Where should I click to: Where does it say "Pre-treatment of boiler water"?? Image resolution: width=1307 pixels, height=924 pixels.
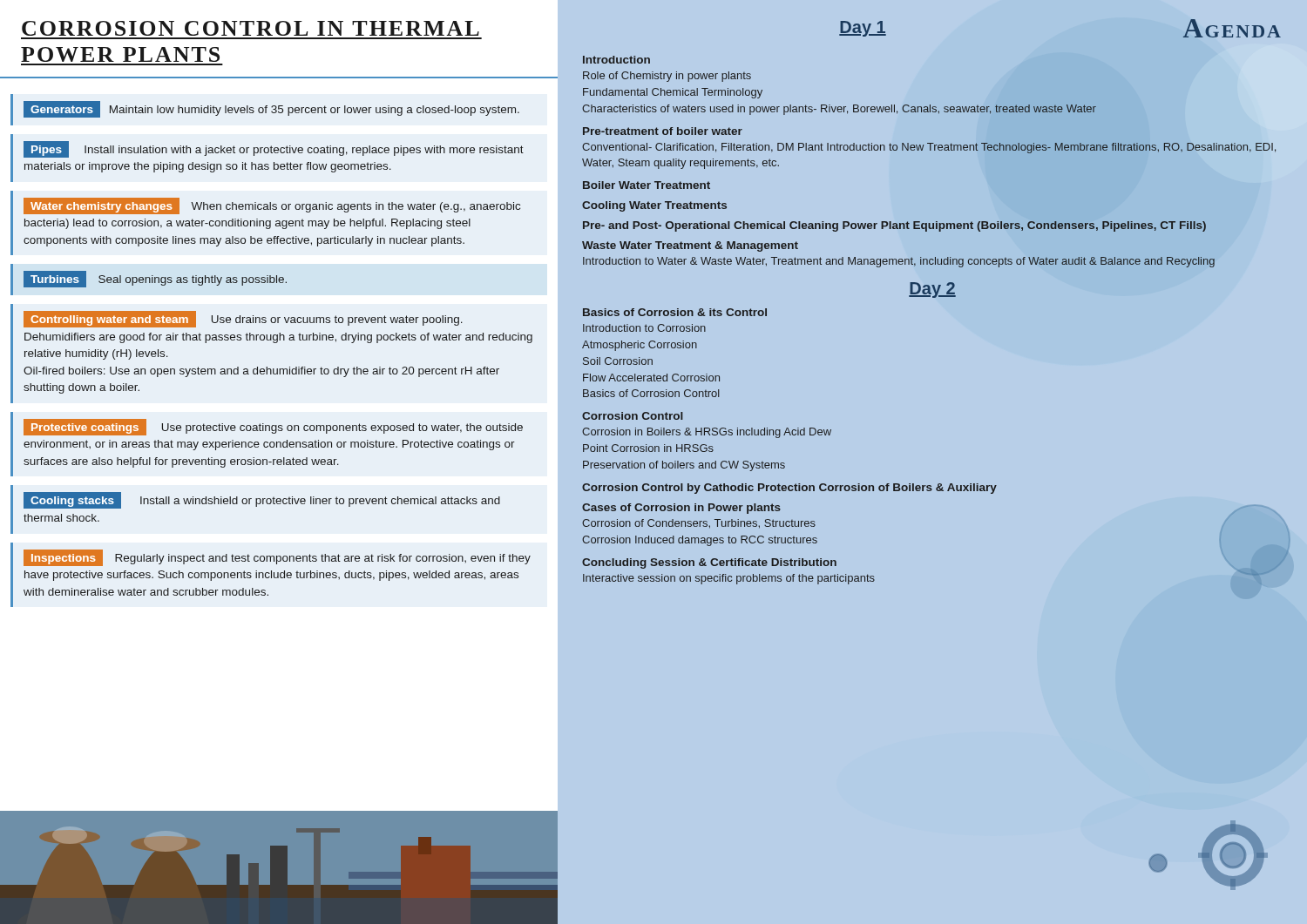point(662,131)
